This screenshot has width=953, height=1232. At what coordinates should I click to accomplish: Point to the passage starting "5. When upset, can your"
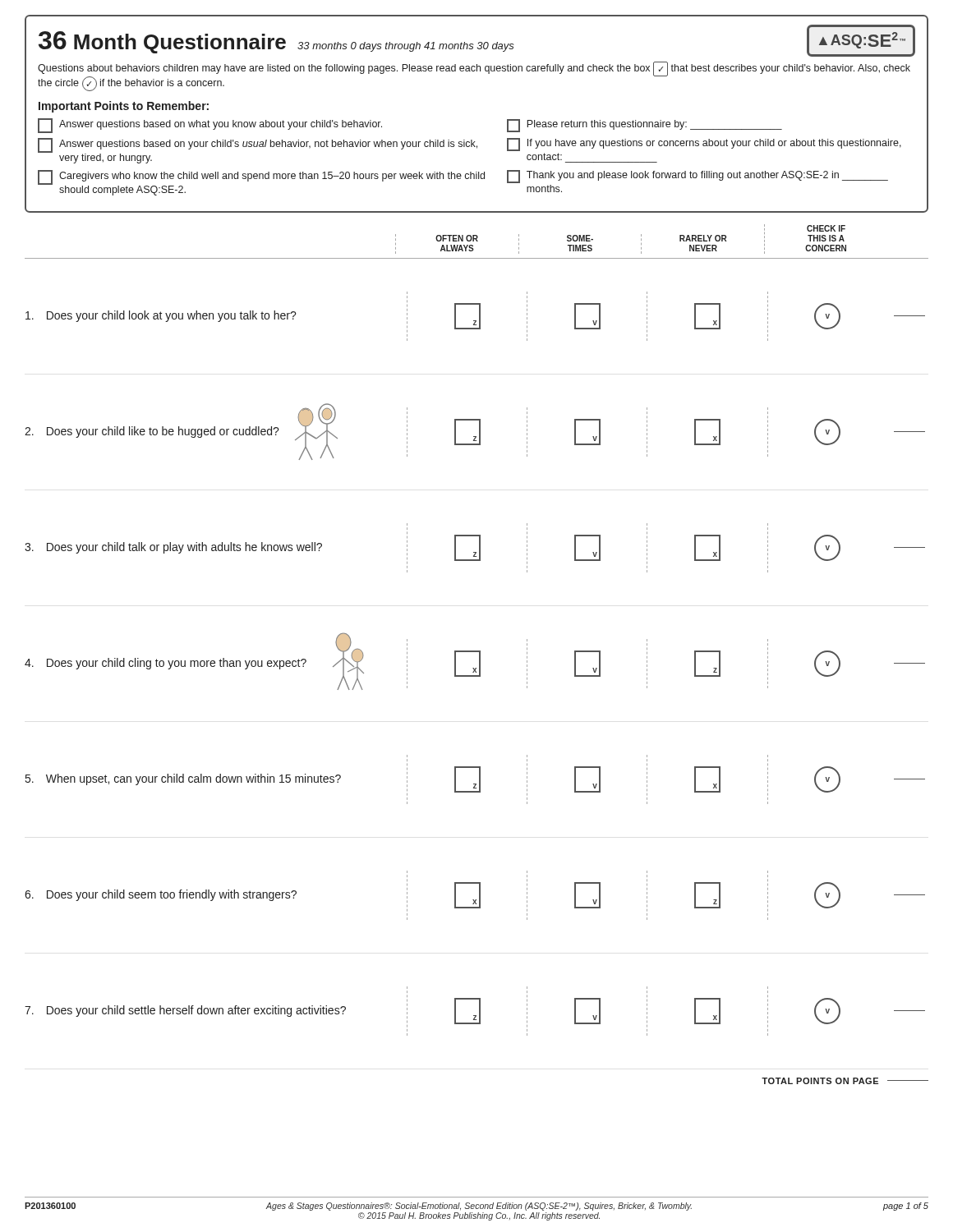[183, 779]
